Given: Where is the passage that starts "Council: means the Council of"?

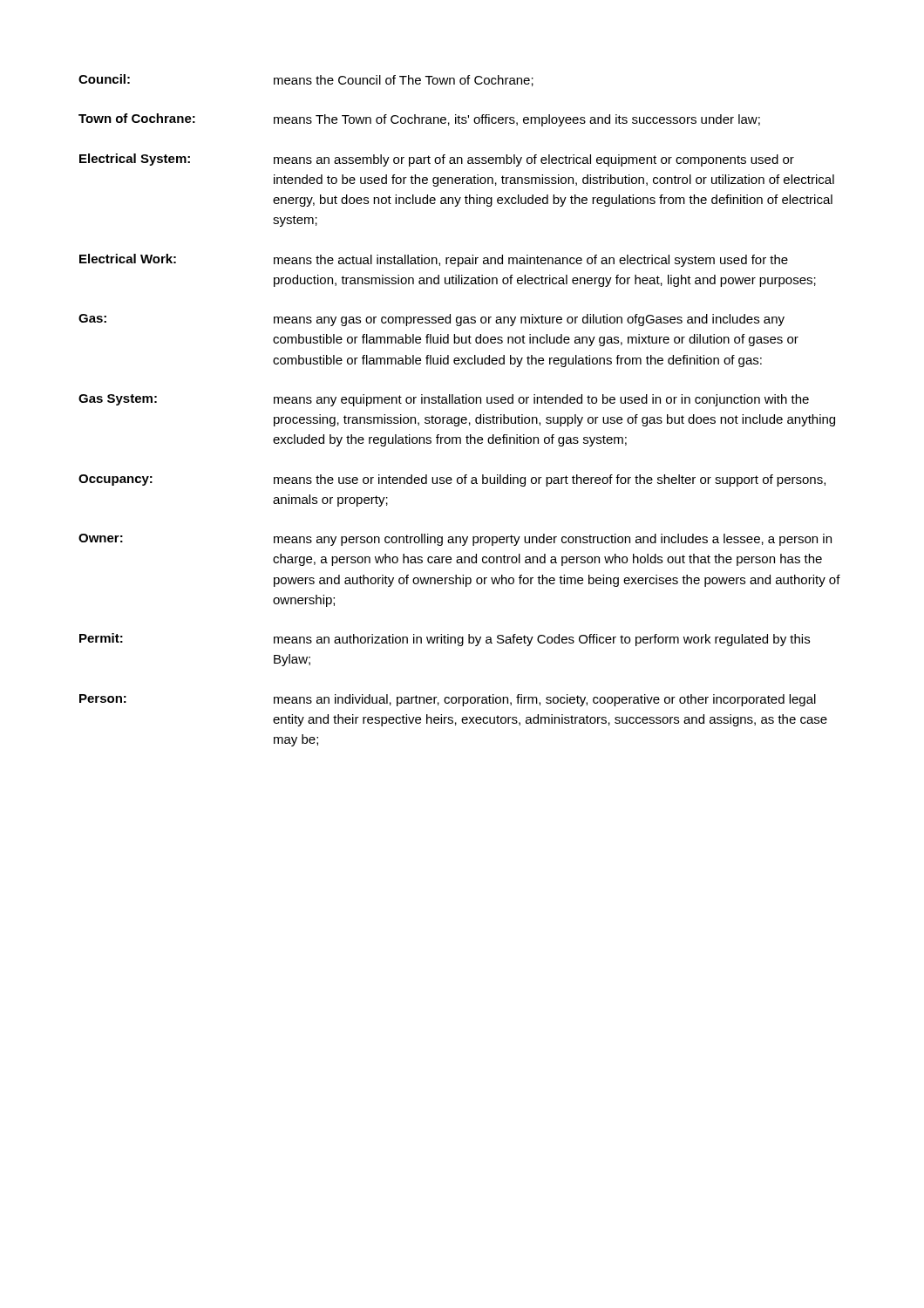Looking at the screenshot, I should tap(462, 80).
